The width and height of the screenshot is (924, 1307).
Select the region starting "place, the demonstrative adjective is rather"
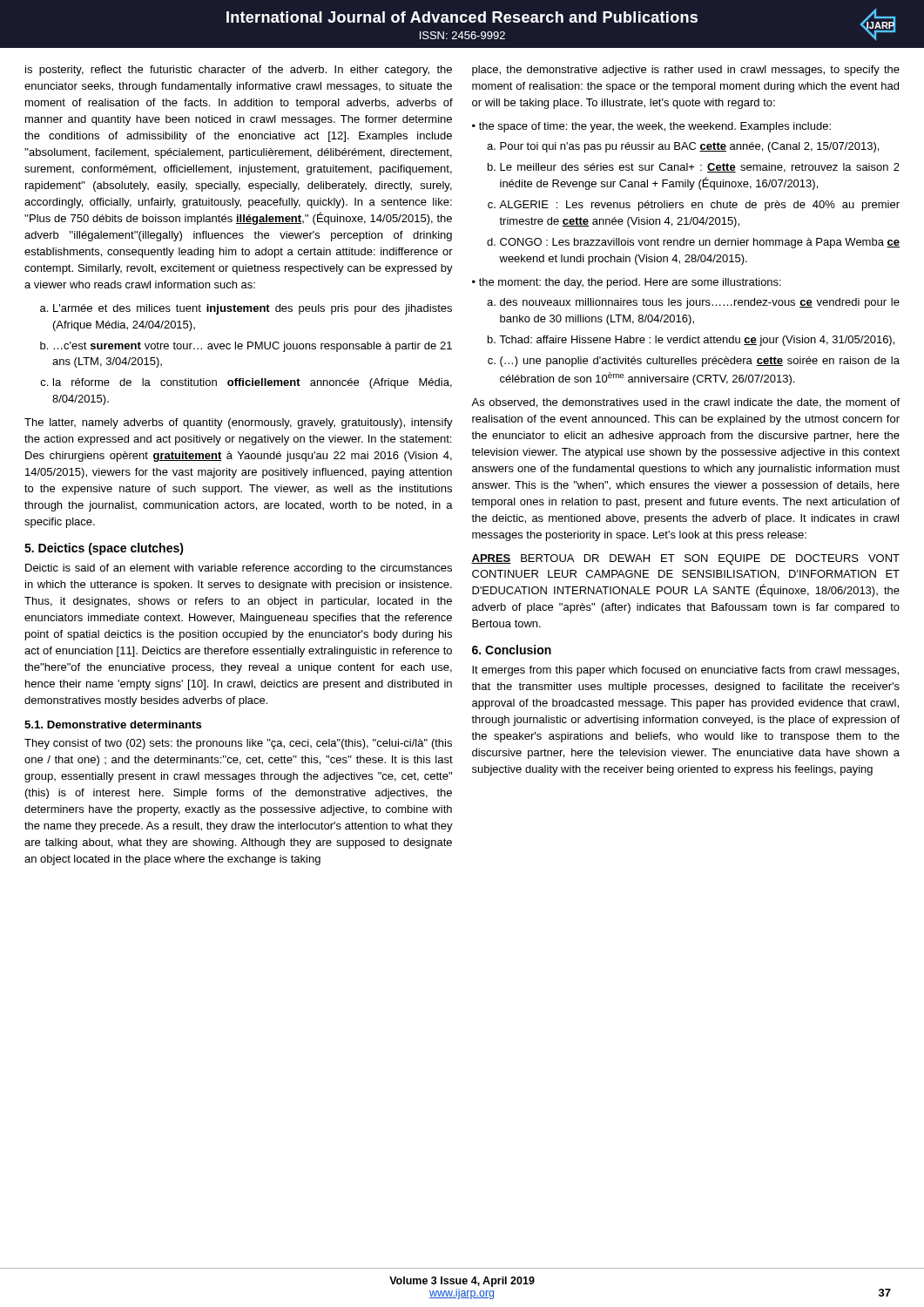coord(686,86)
